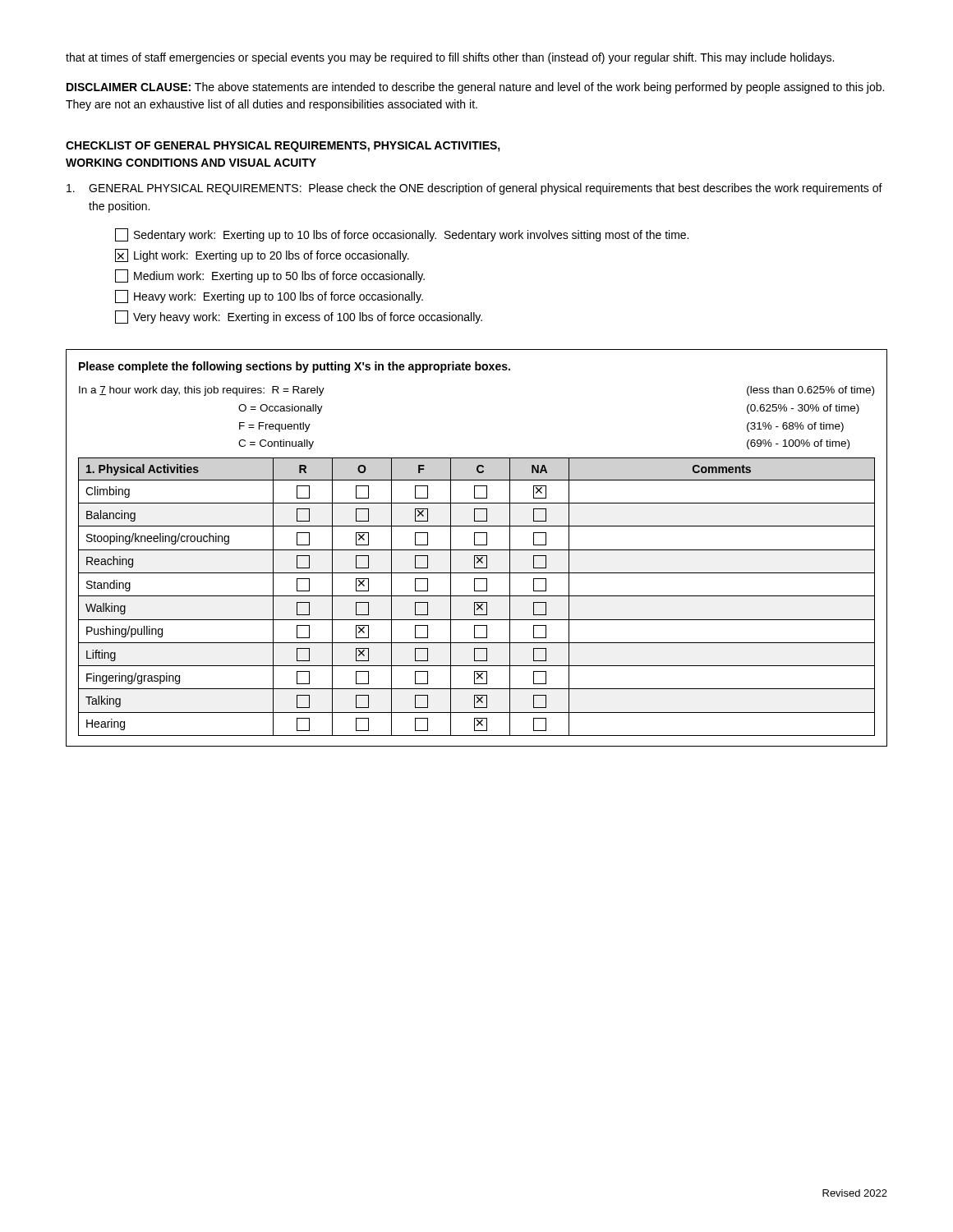The image size is (953, 1232).
Task: Find the table that mentions "1. Physical Activities"
Action: point(476,548)
